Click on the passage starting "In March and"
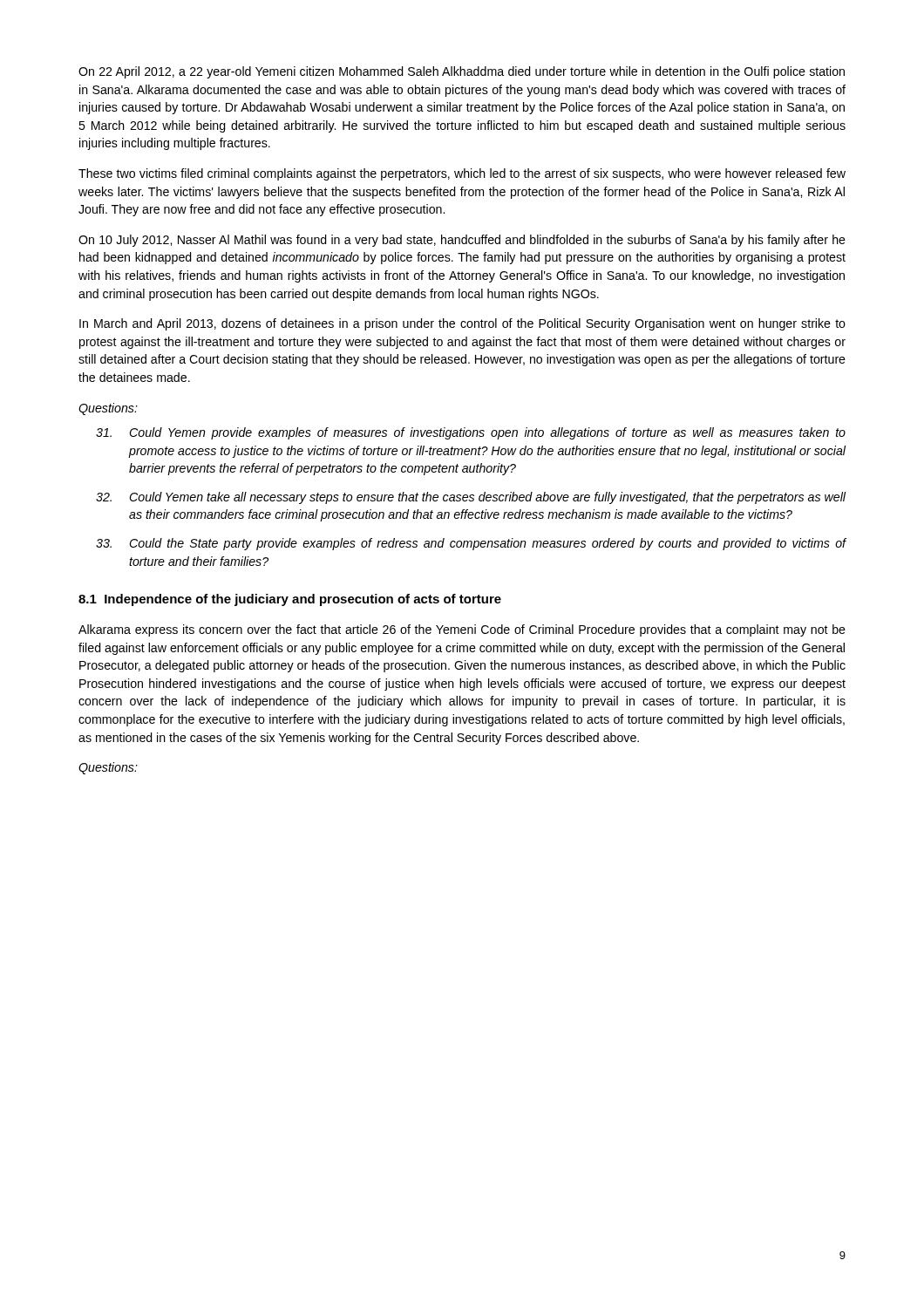This screenshot has height=1308, width=924. pyautogui.click(x=462, y=351)
